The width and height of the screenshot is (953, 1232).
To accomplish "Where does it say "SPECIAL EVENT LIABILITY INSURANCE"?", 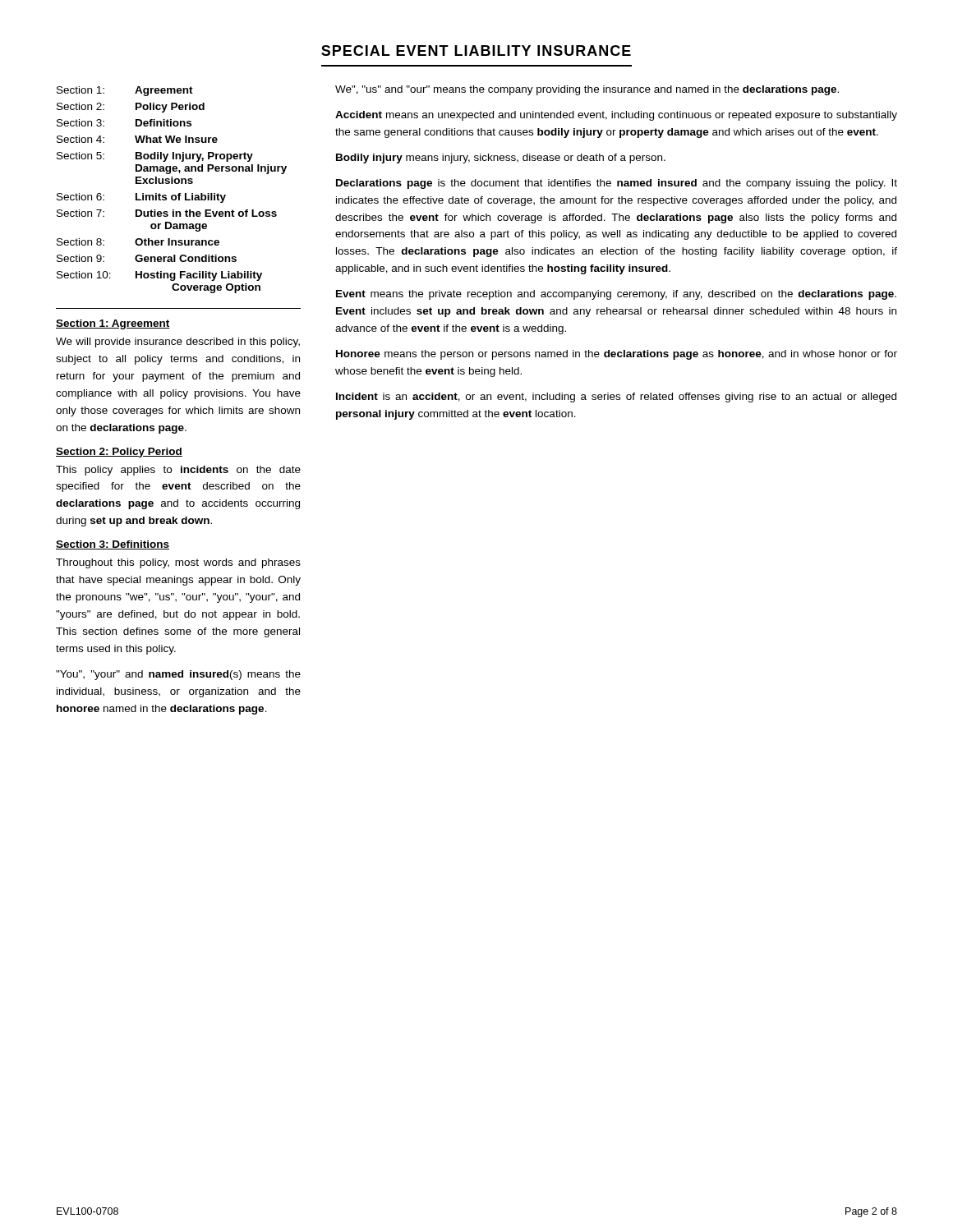I will pyautogui.click(x=476, y=55).
